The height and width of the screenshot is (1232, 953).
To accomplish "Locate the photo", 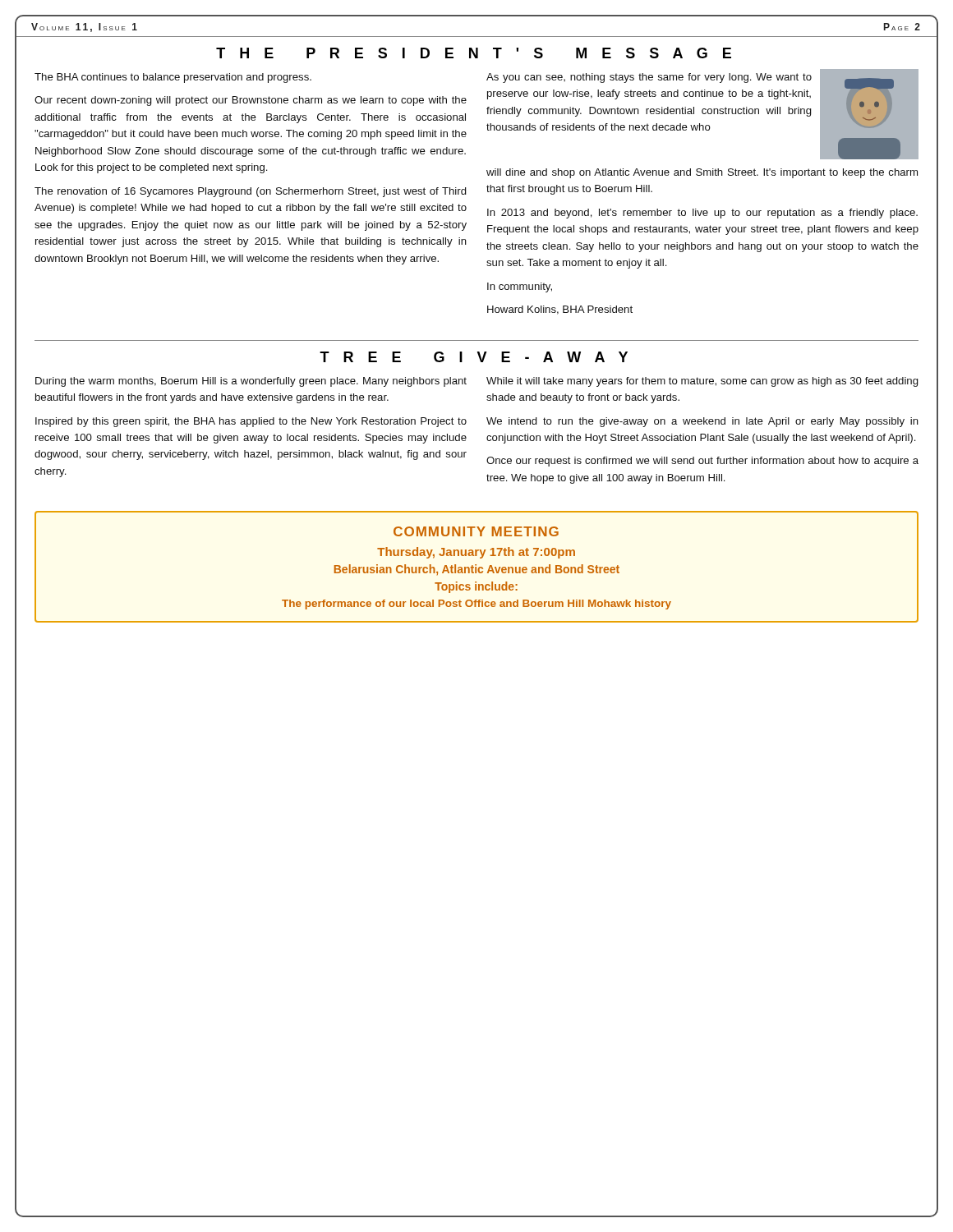I will pyautogui.click(x=869, y=114).
